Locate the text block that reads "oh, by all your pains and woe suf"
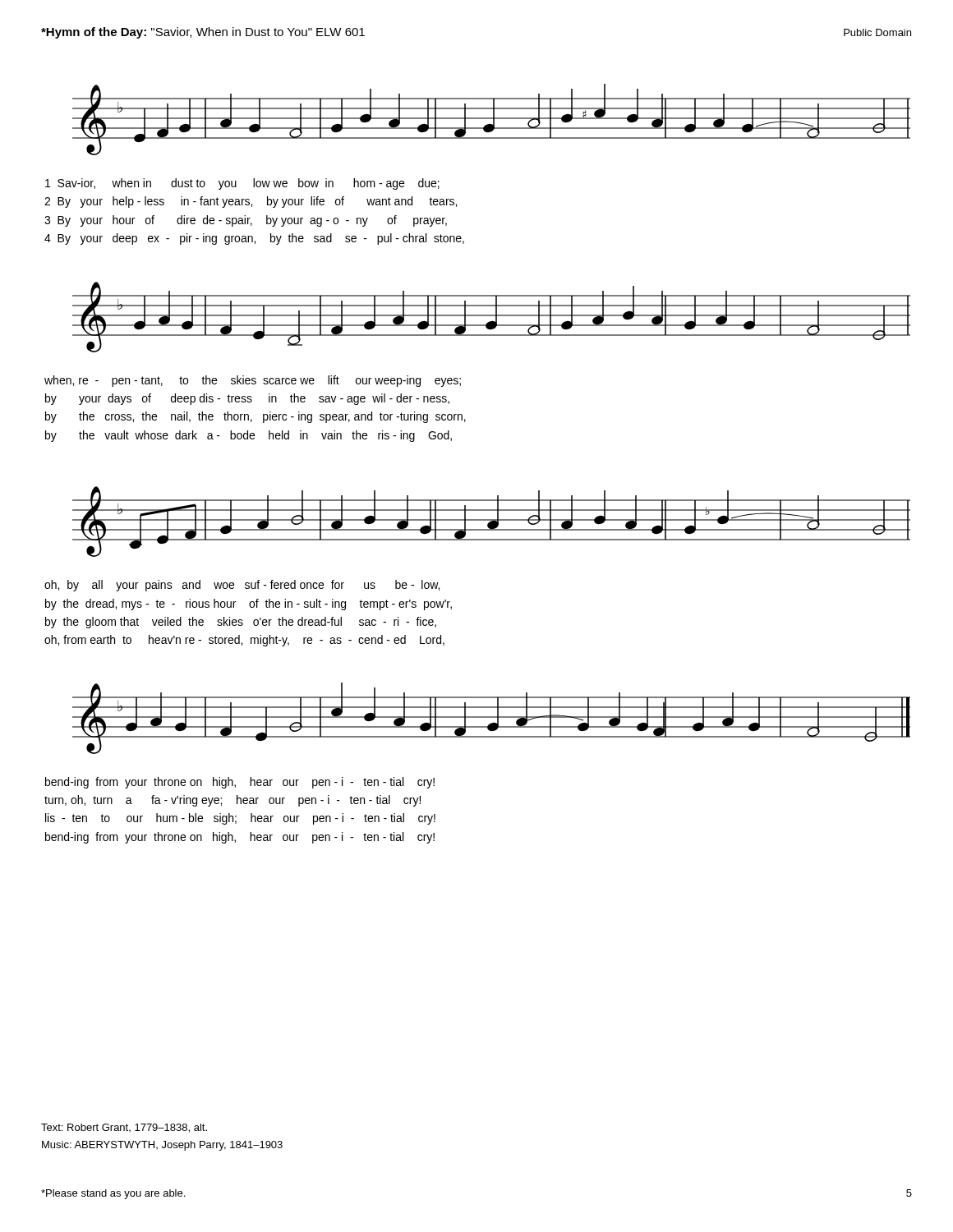This screenshot has width=953, height=1232. click(242, 586)
